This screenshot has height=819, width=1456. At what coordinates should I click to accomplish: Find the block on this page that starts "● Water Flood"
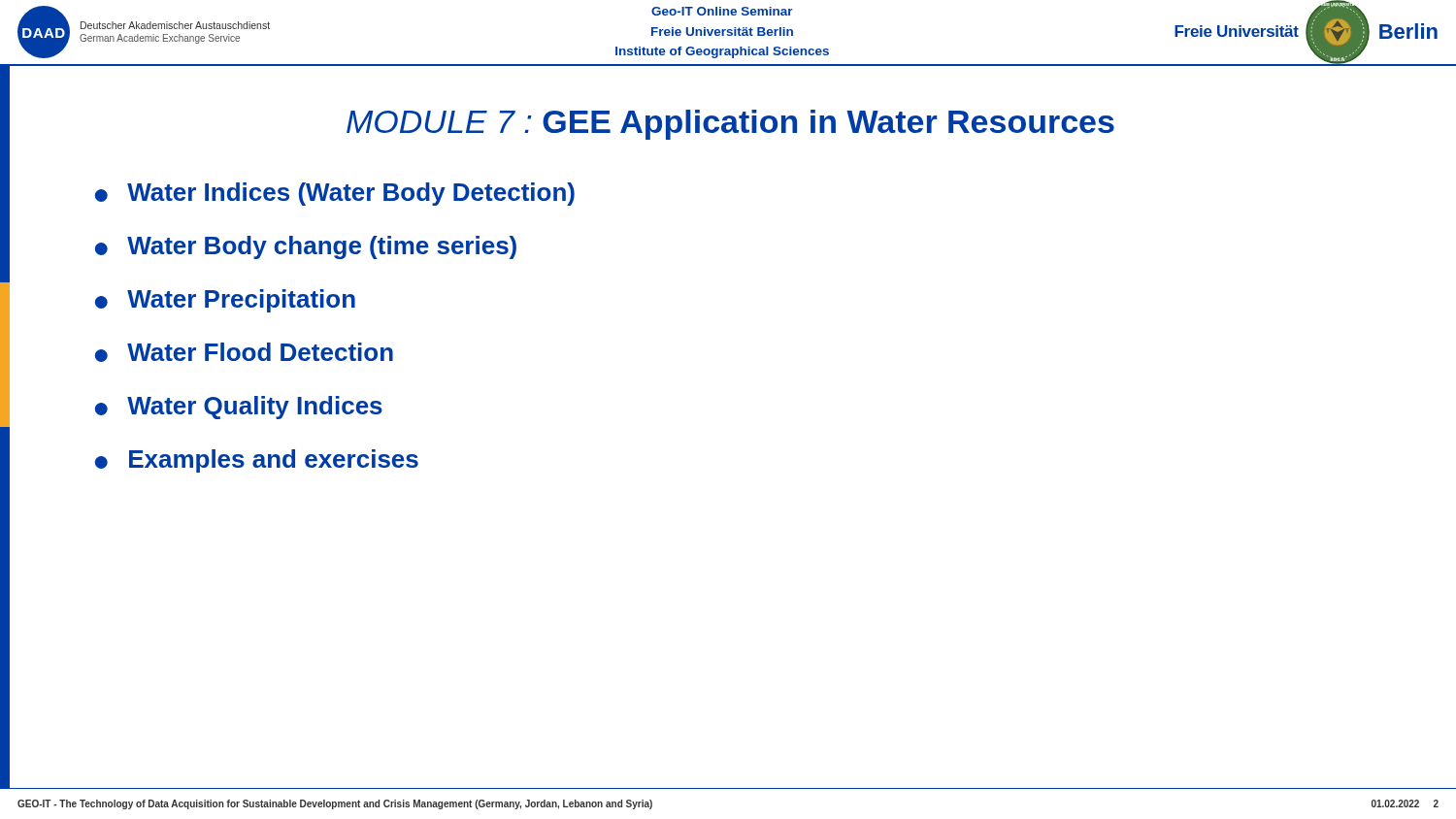[243, 354]
